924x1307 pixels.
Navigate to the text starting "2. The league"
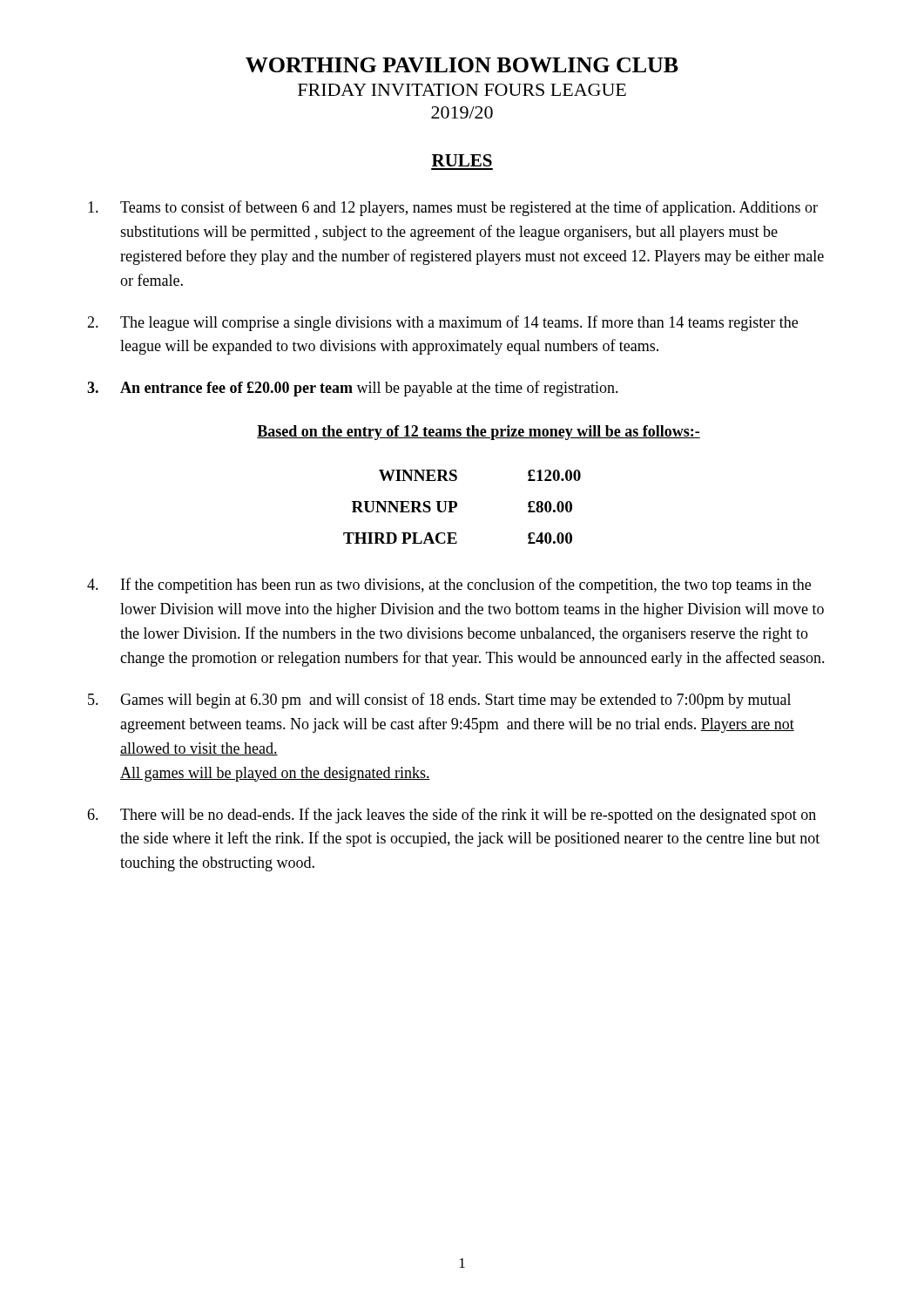pos(462,335)
